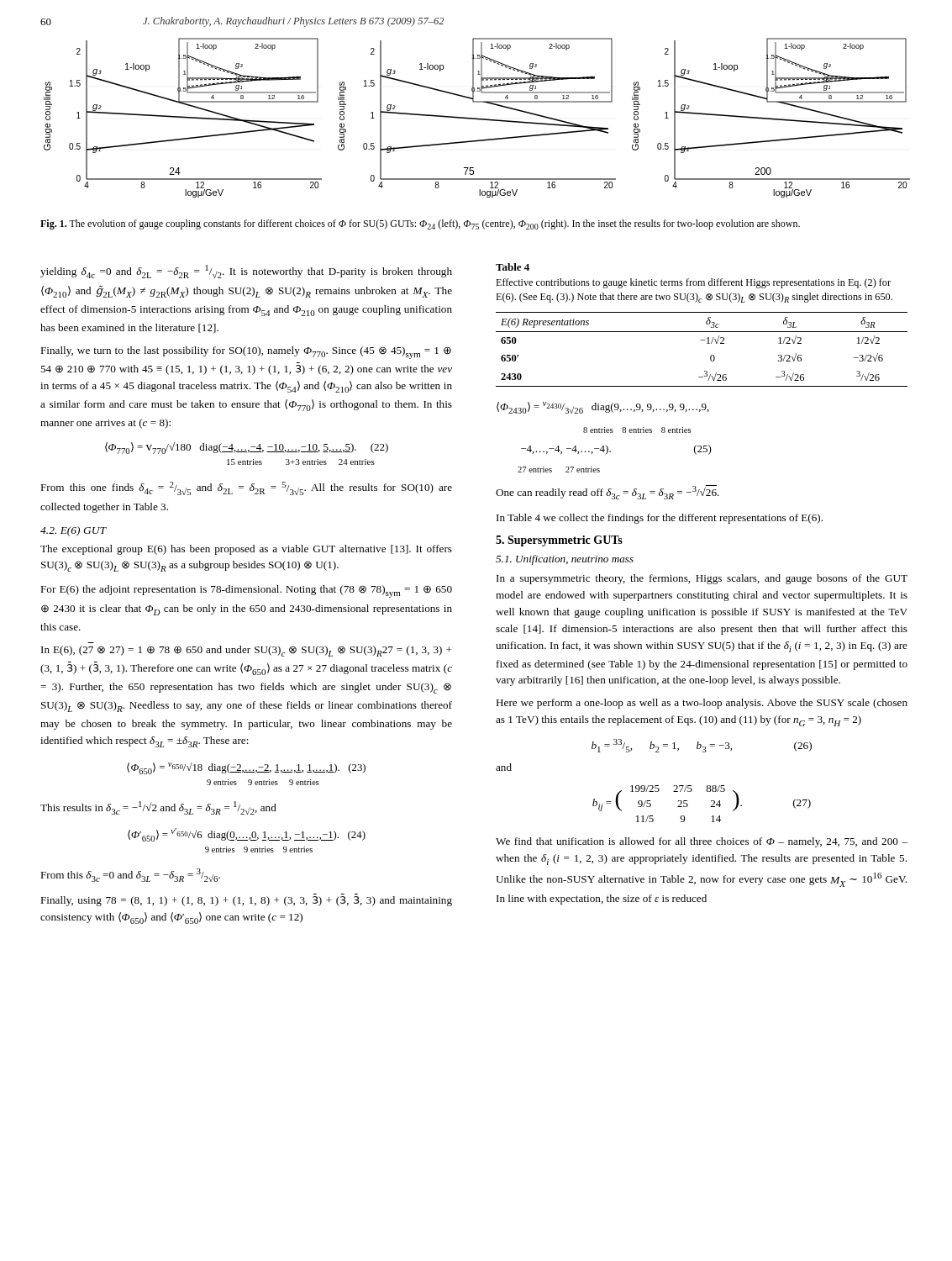The height and width of the screenshot is (1261, 952).
Task: Where does it say "bij = (199/2527/588/59/5252411/5914). (27)"?
Action: [702, 804]
